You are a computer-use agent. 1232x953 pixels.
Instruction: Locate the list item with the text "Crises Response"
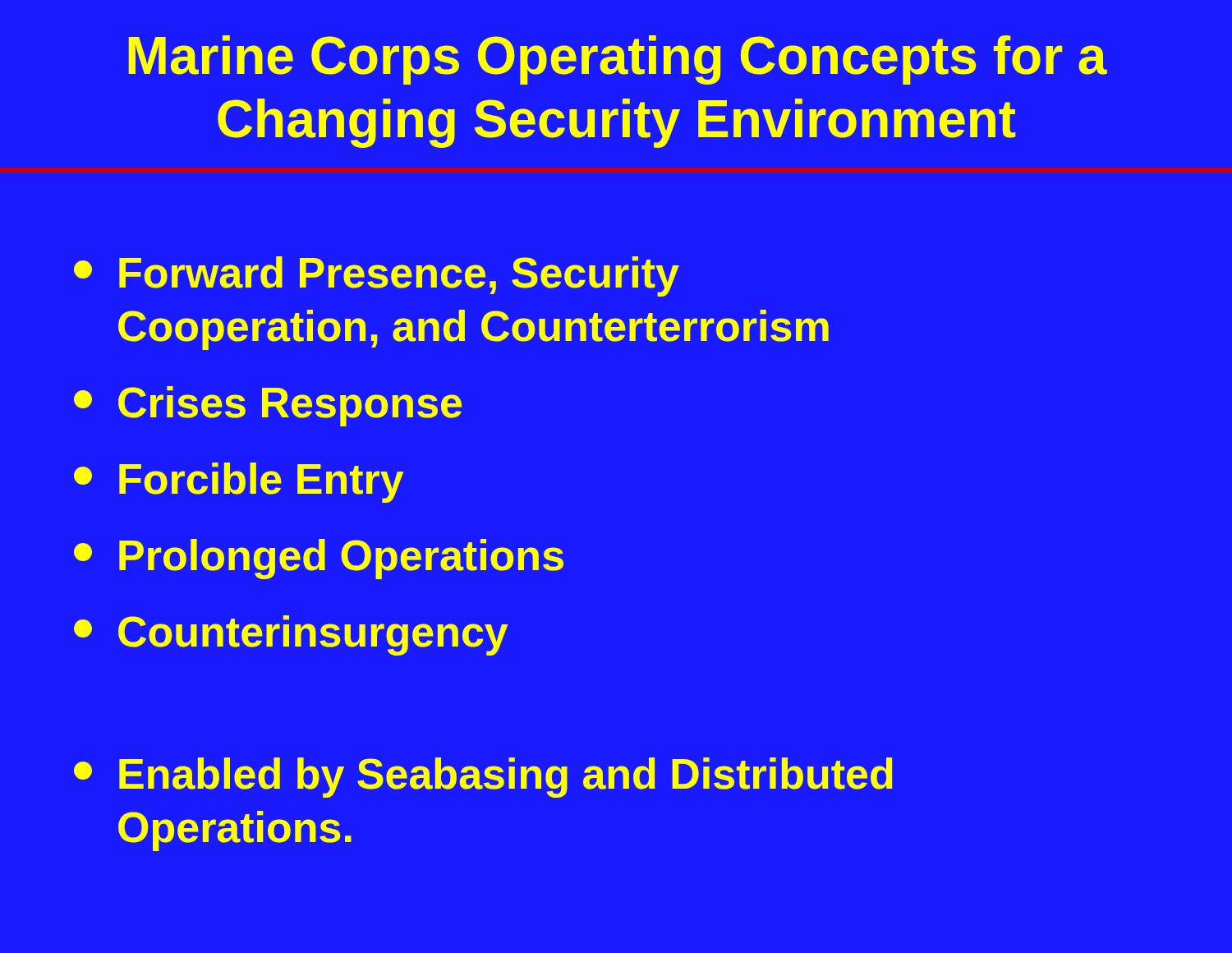tap(268, 406)
